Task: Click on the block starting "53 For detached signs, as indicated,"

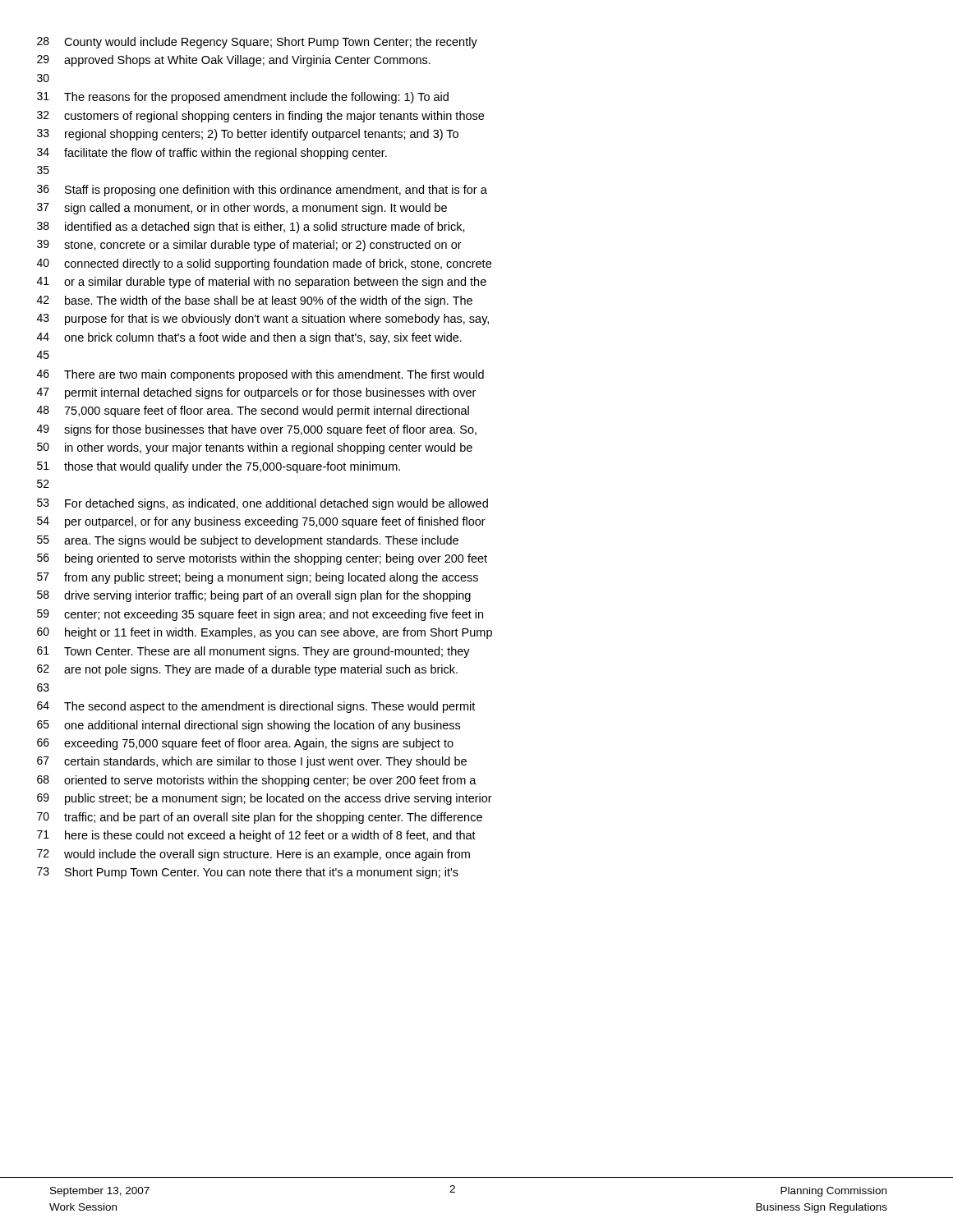Action: tap(476, 587)
